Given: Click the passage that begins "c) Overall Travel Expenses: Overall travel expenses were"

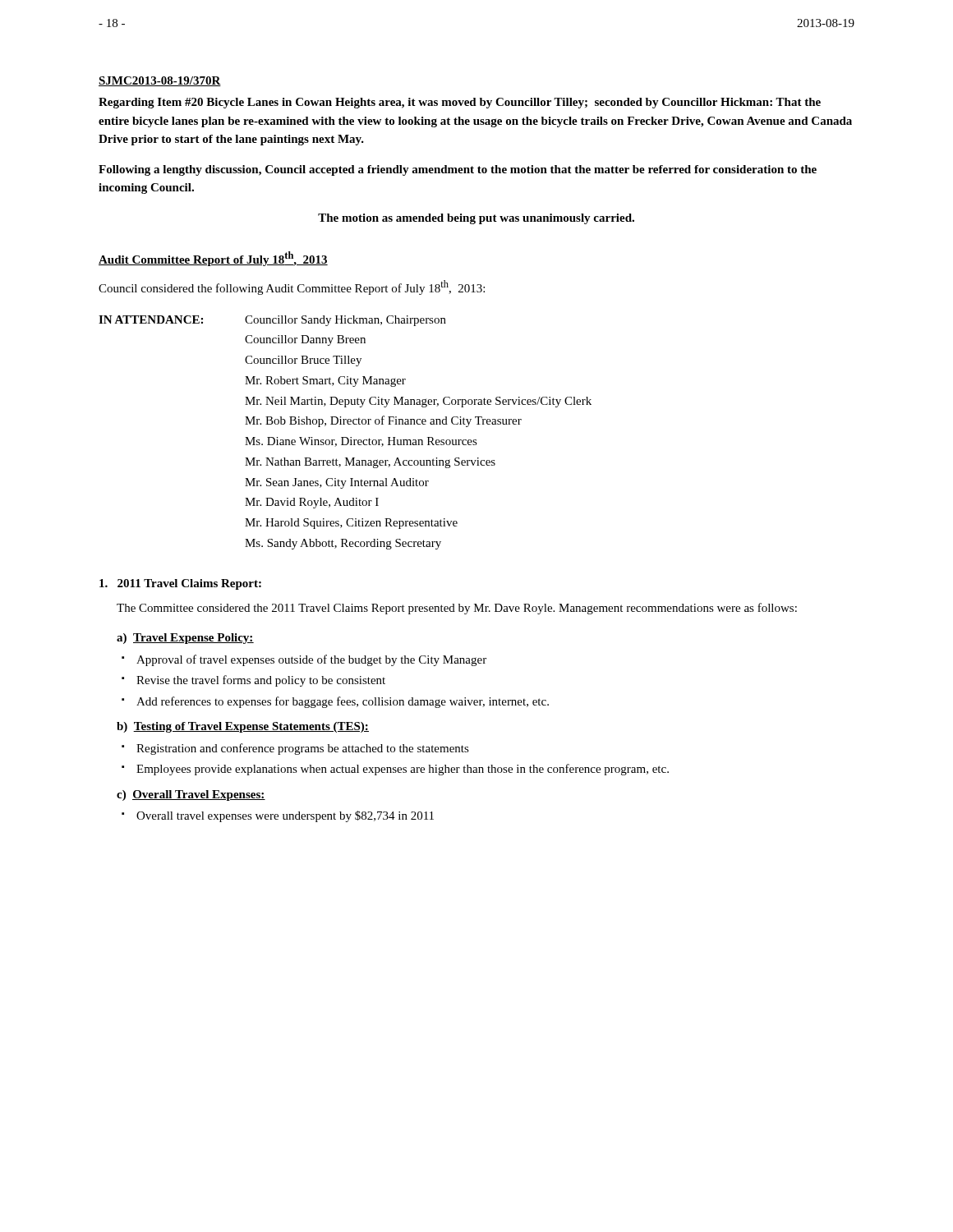Looking at the screenshot, I should (191, 795).
